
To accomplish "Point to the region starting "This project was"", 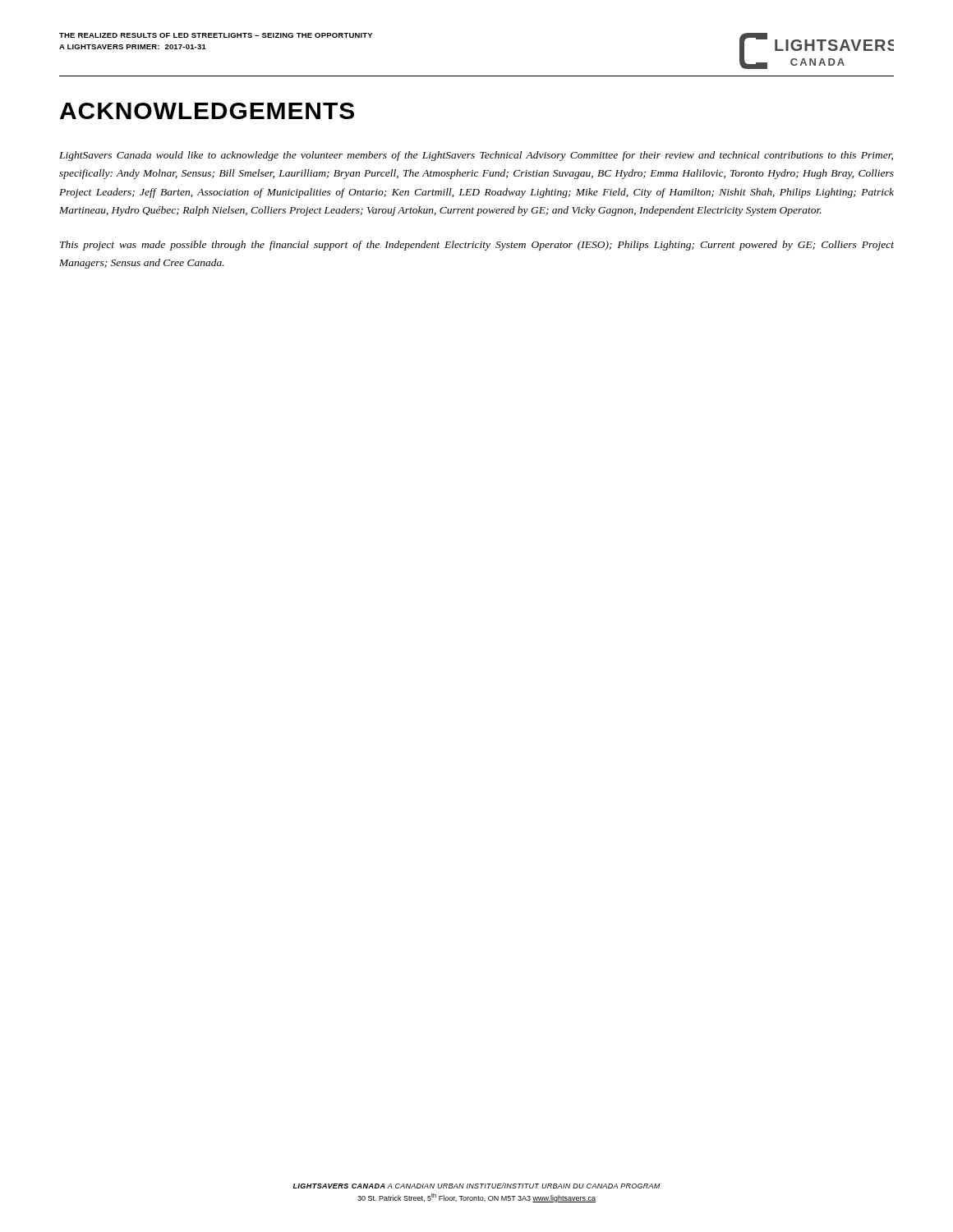I will (476, 254).
